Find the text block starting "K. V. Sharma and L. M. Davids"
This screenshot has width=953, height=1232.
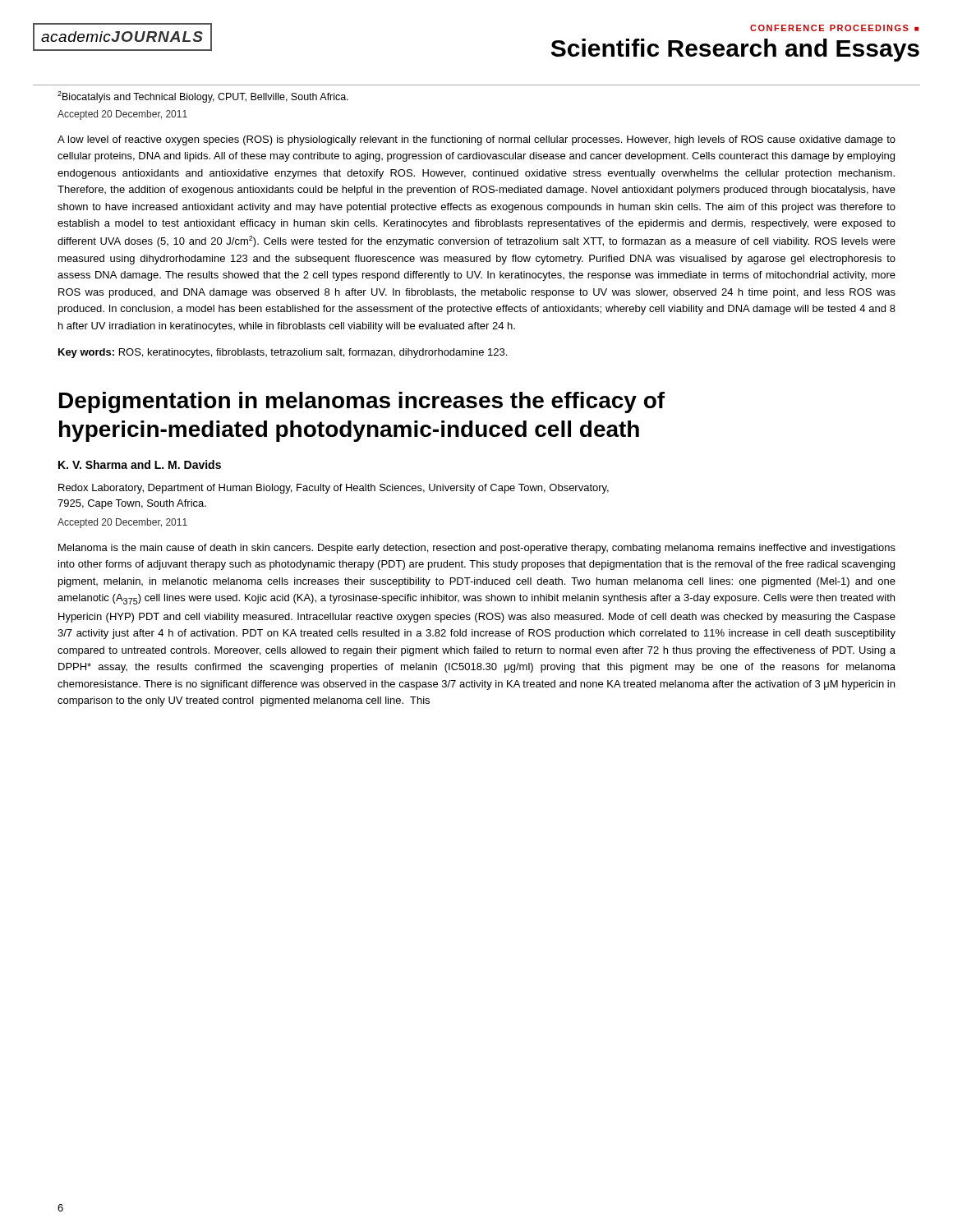click(x=139, y=464)
